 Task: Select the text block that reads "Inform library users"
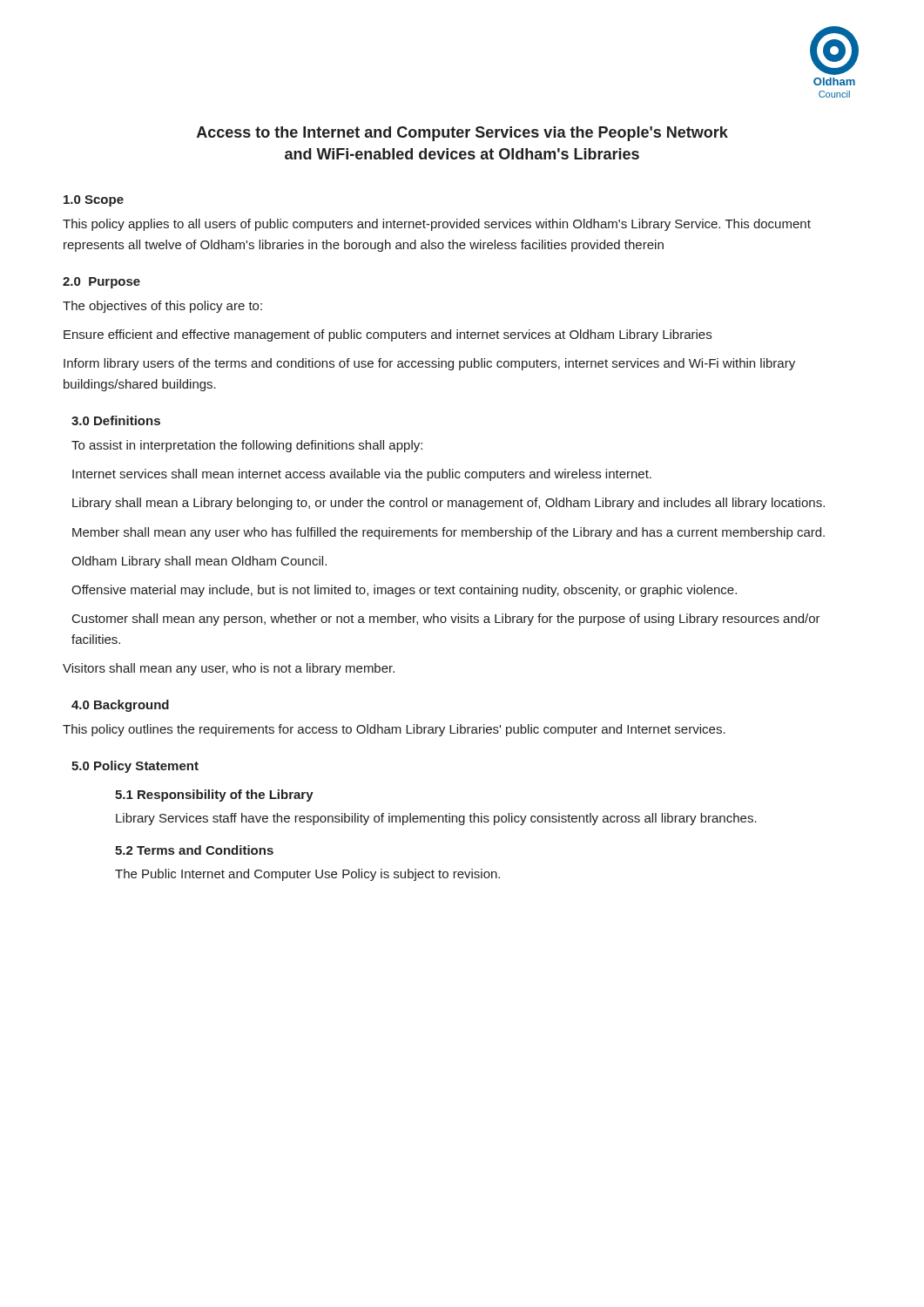tap(429, 373)
